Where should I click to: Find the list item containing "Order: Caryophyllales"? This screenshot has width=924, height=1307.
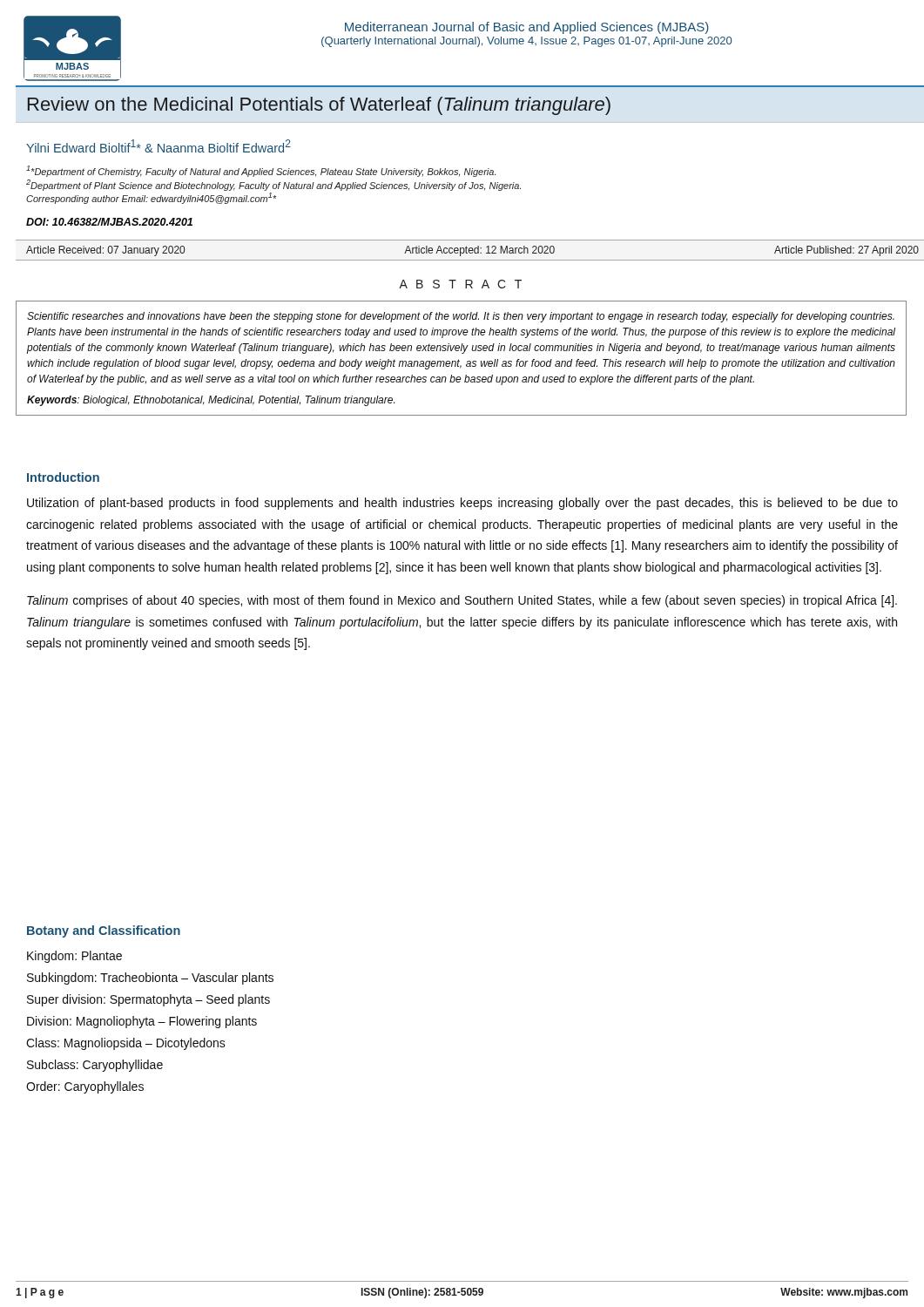click(x=85, y=1087)
